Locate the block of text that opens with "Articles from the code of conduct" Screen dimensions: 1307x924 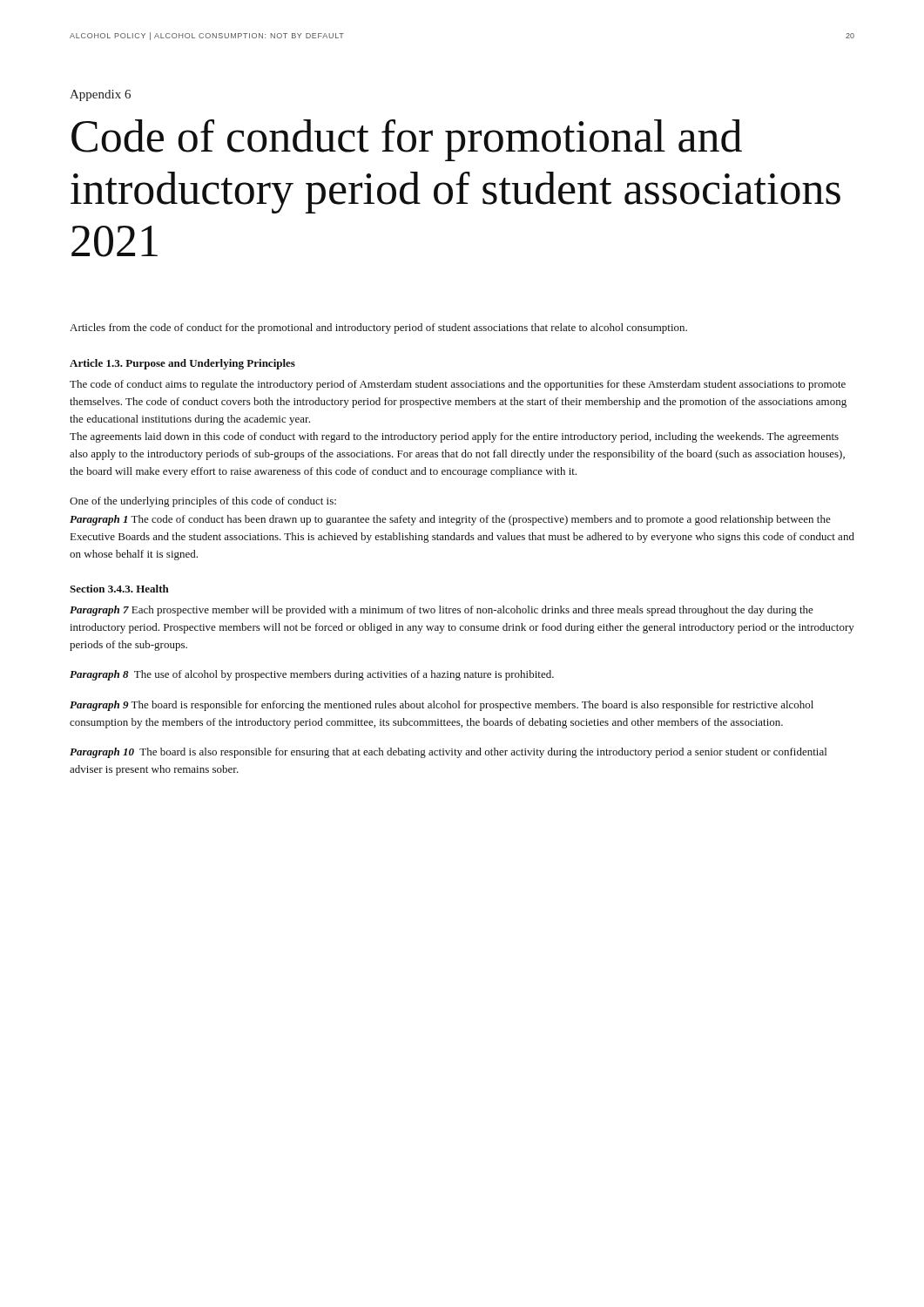(x=379, y=328)
